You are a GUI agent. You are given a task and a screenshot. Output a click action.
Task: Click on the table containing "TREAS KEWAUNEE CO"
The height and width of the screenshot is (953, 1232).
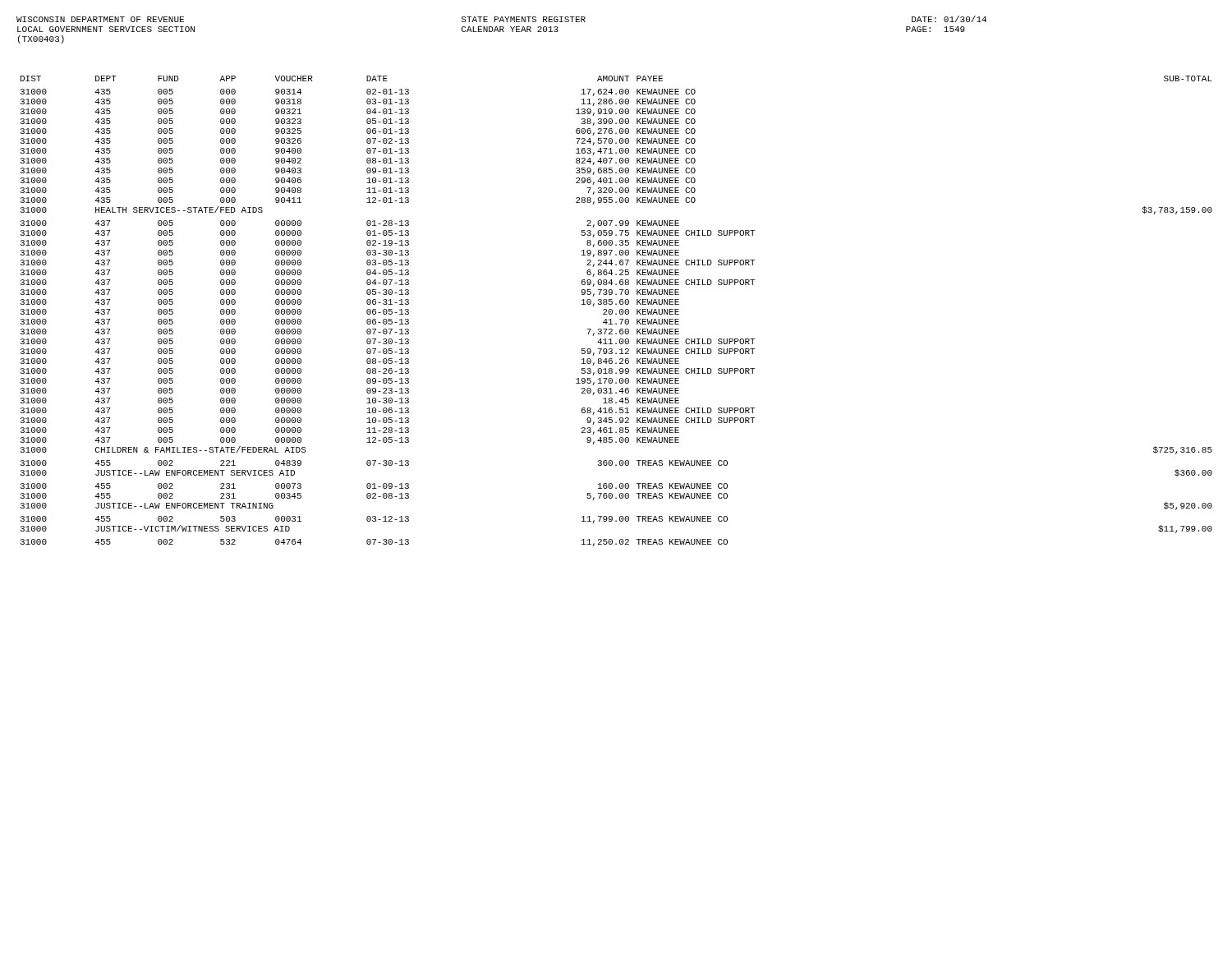click(616, 311)
